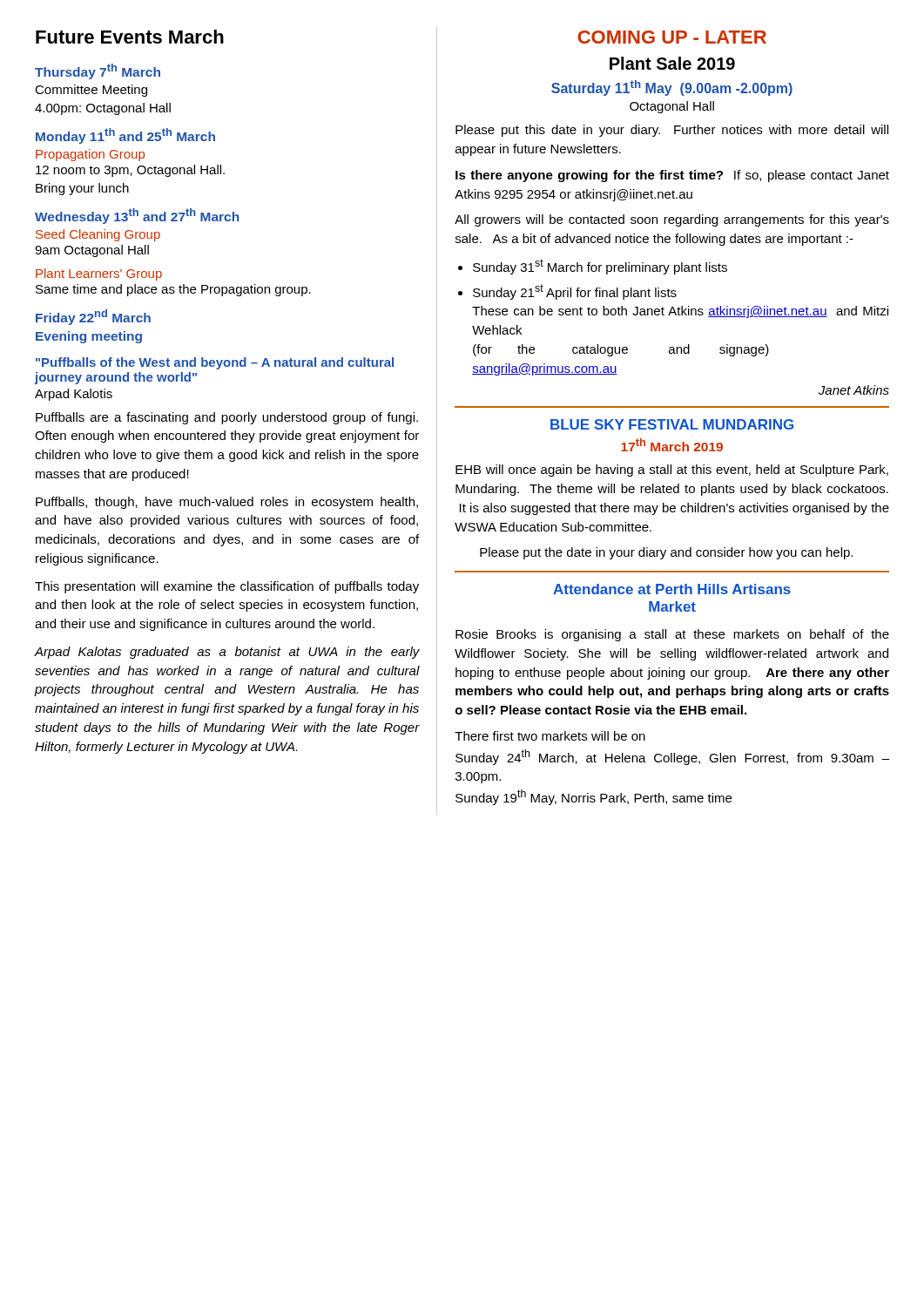Click on the text starting "Please put this"
Screen dimensions: 1307x924
672,139
